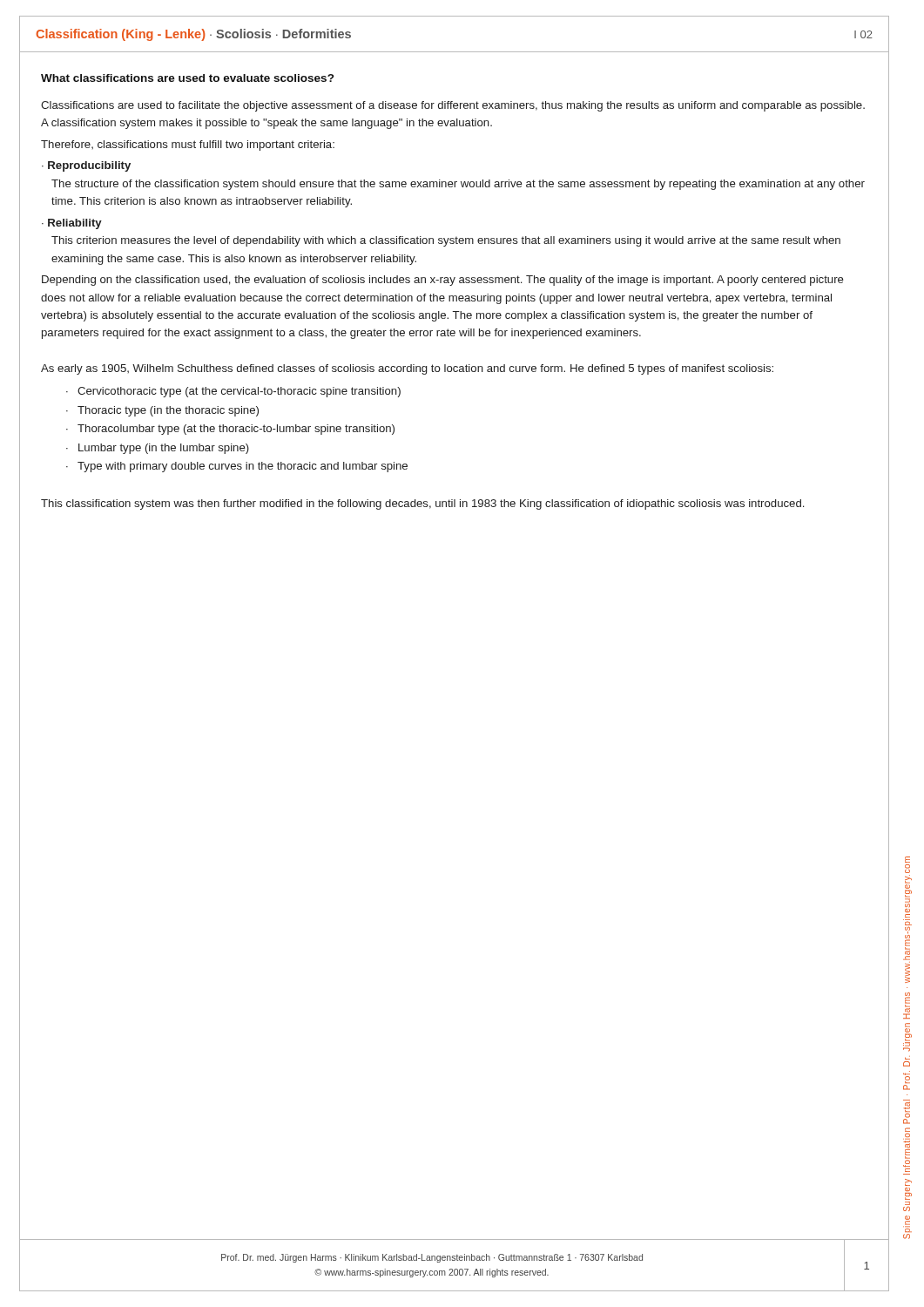This screenshot has width=924, height=1307.
Task: Point to the passage starting "Cervicothoracic type (at"
Action: [239, 391]
